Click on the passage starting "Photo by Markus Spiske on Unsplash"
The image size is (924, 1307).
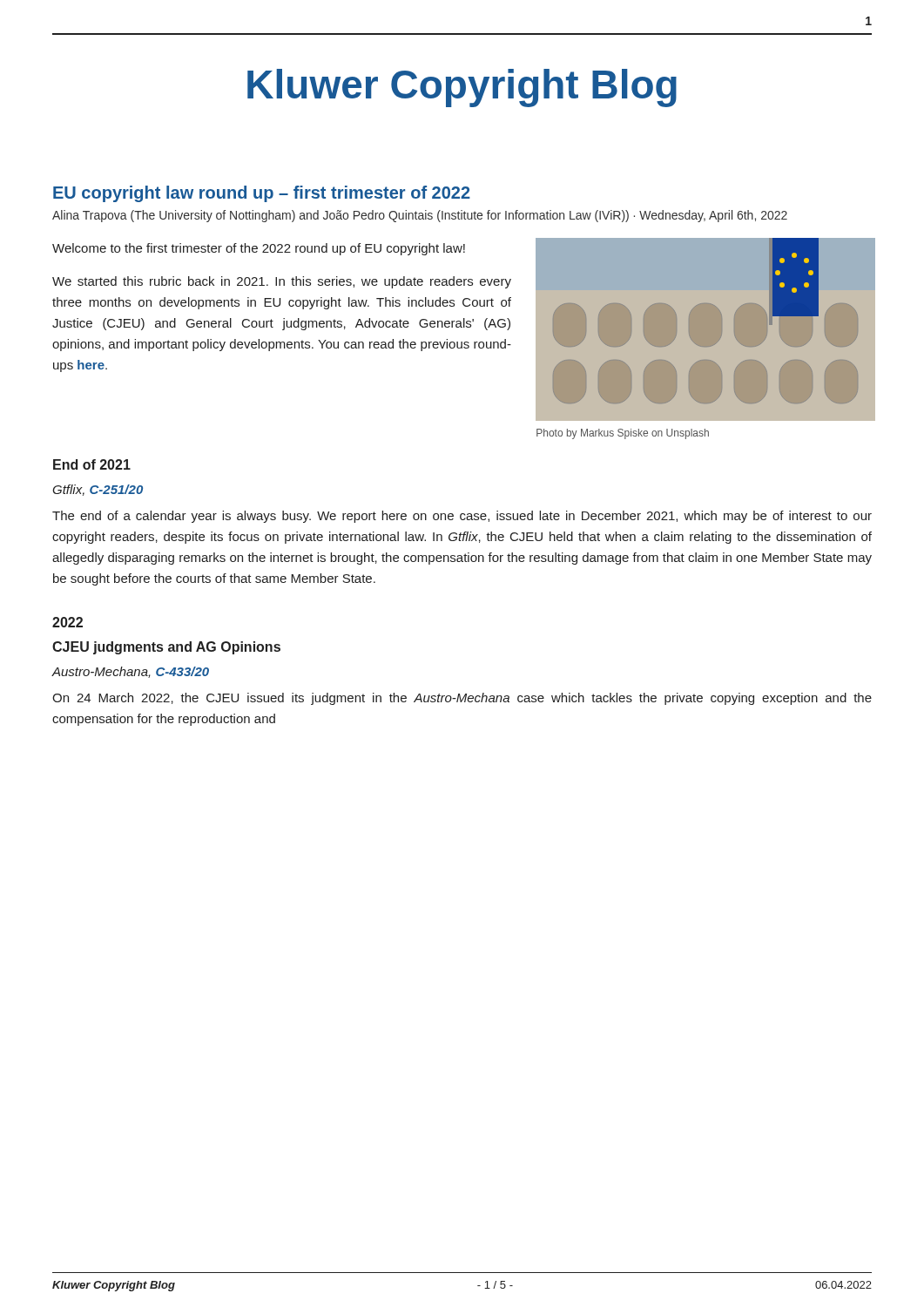[x=623, y=433]
